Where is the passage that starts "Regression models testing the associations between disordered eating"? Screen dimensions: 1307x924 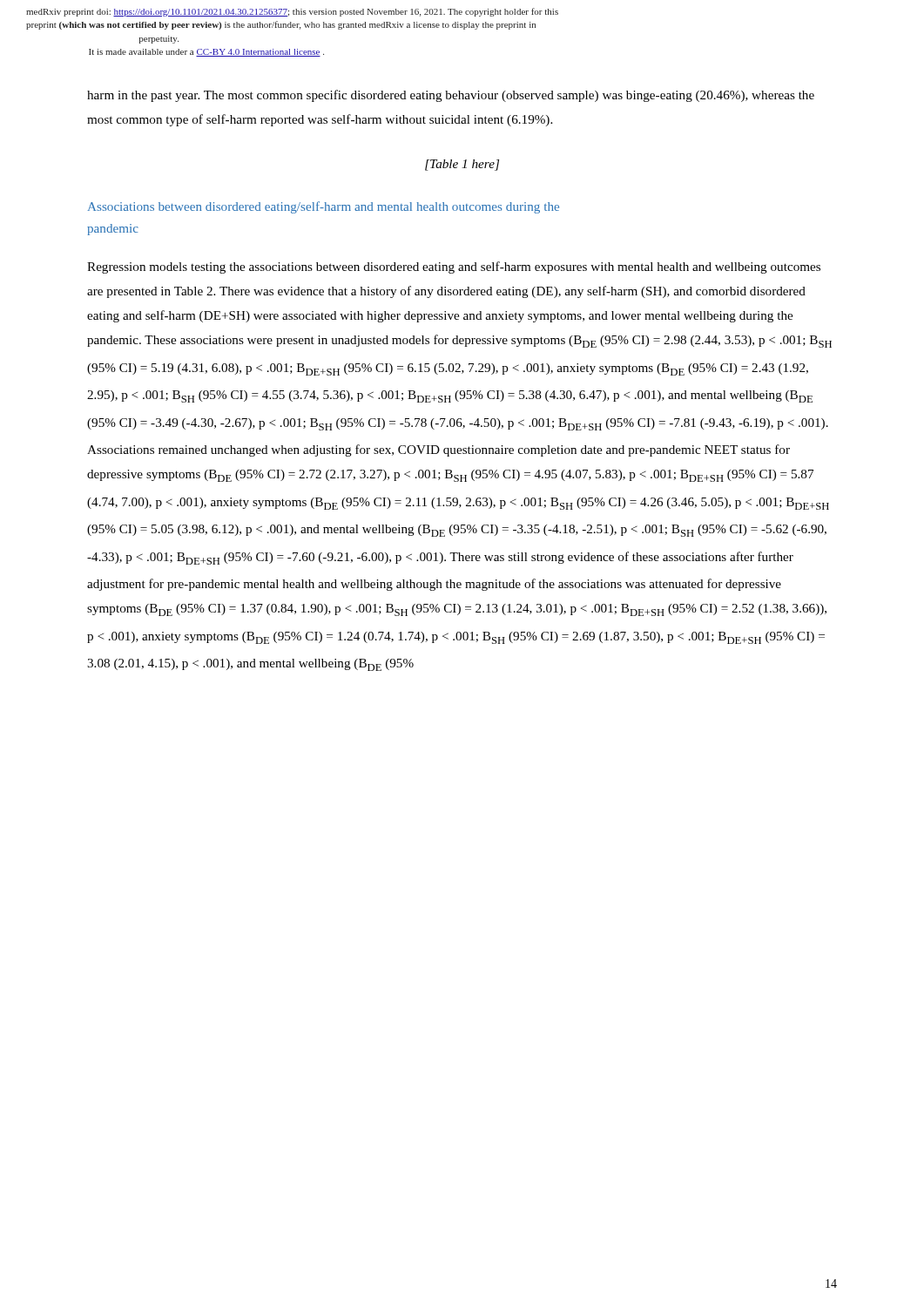[460, 466]
